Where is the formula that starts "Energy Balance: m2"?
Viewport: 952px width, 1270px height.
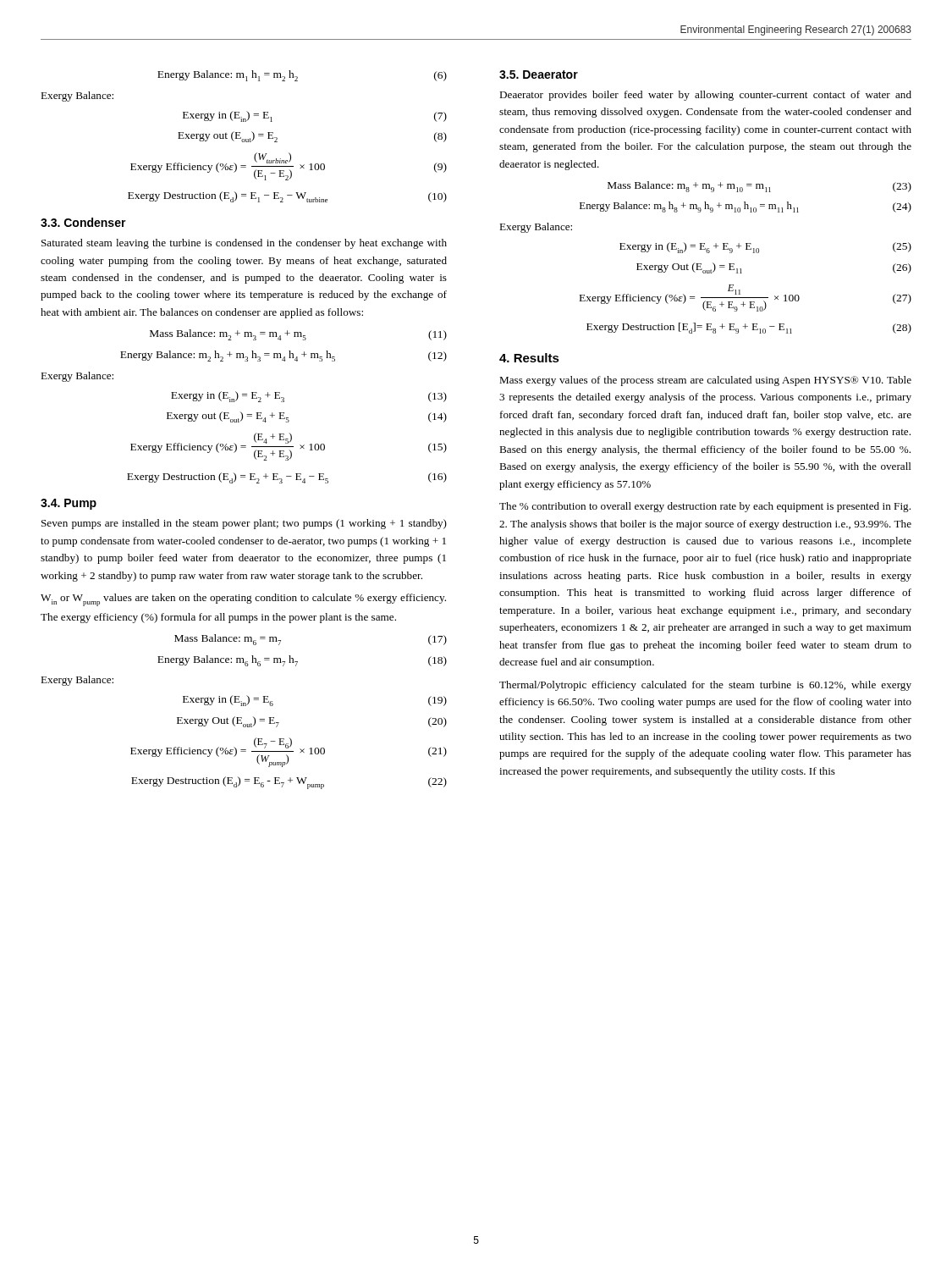tap(244, 356)
